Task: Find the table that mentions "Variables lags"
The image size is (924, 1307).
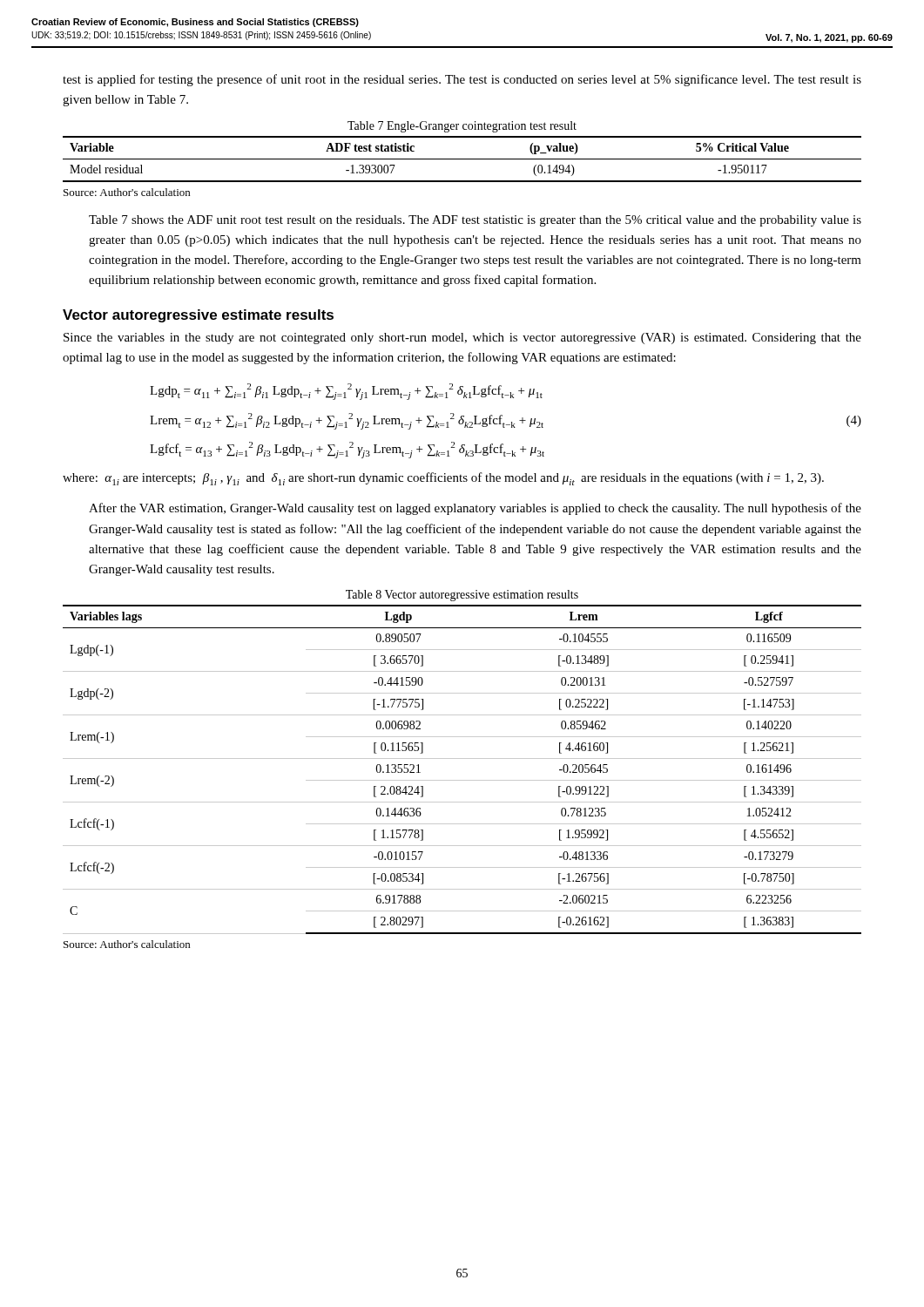Action: point(462,770)
